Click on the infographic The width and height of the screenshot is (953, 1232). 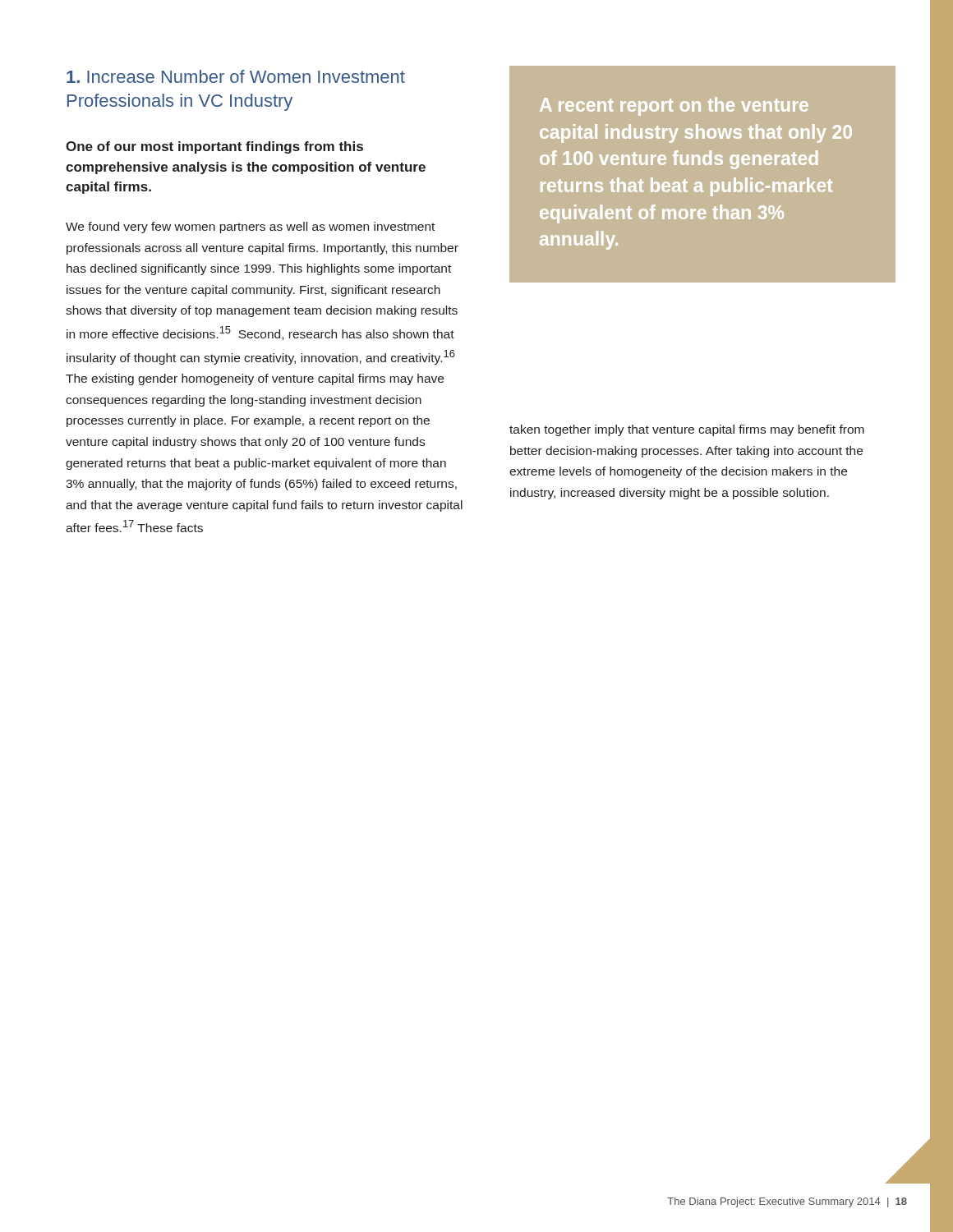click(x=702, y=174)
